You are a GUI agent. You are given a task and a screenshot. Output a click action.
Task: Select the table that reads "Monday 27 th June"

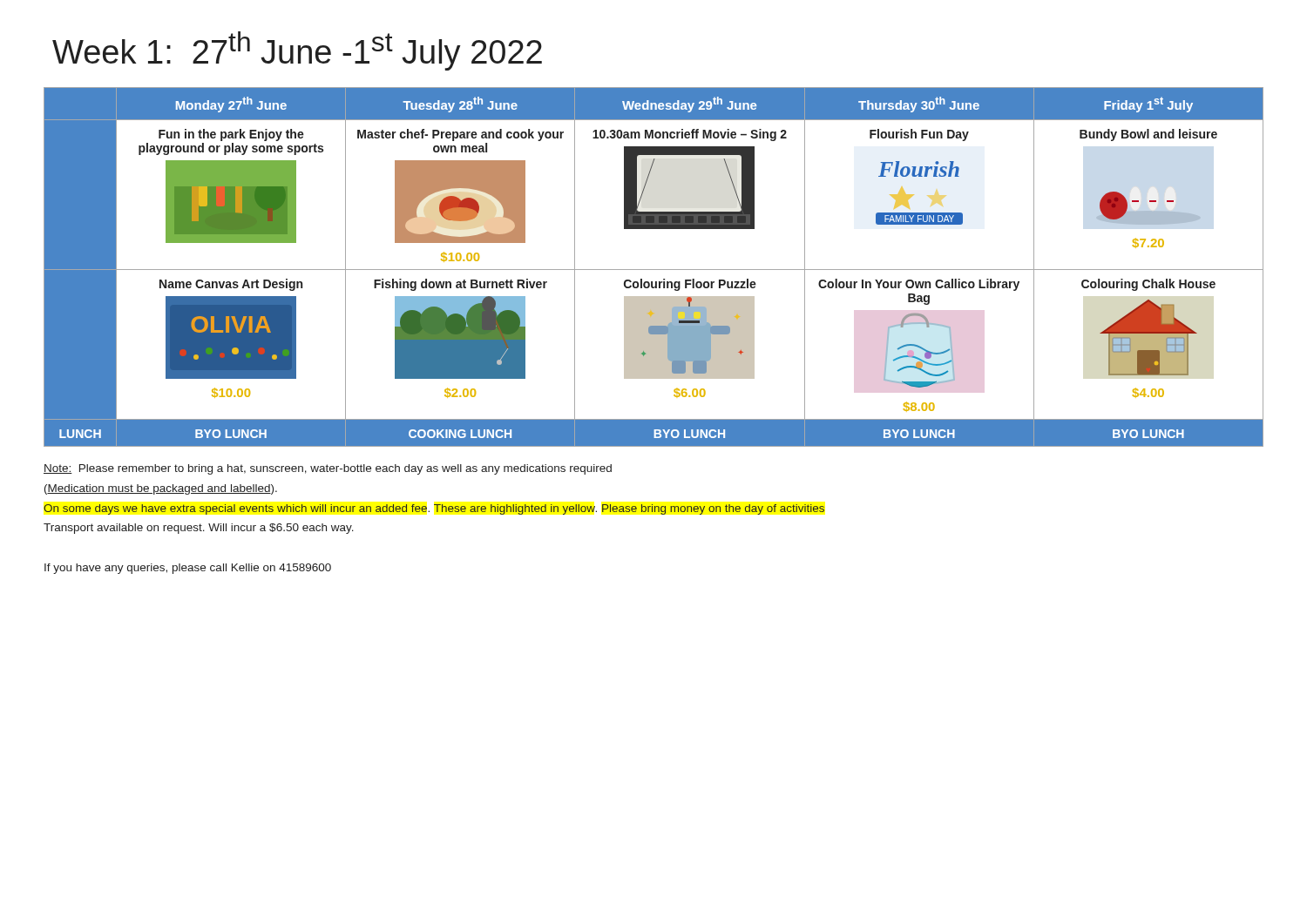coord(654,267)
